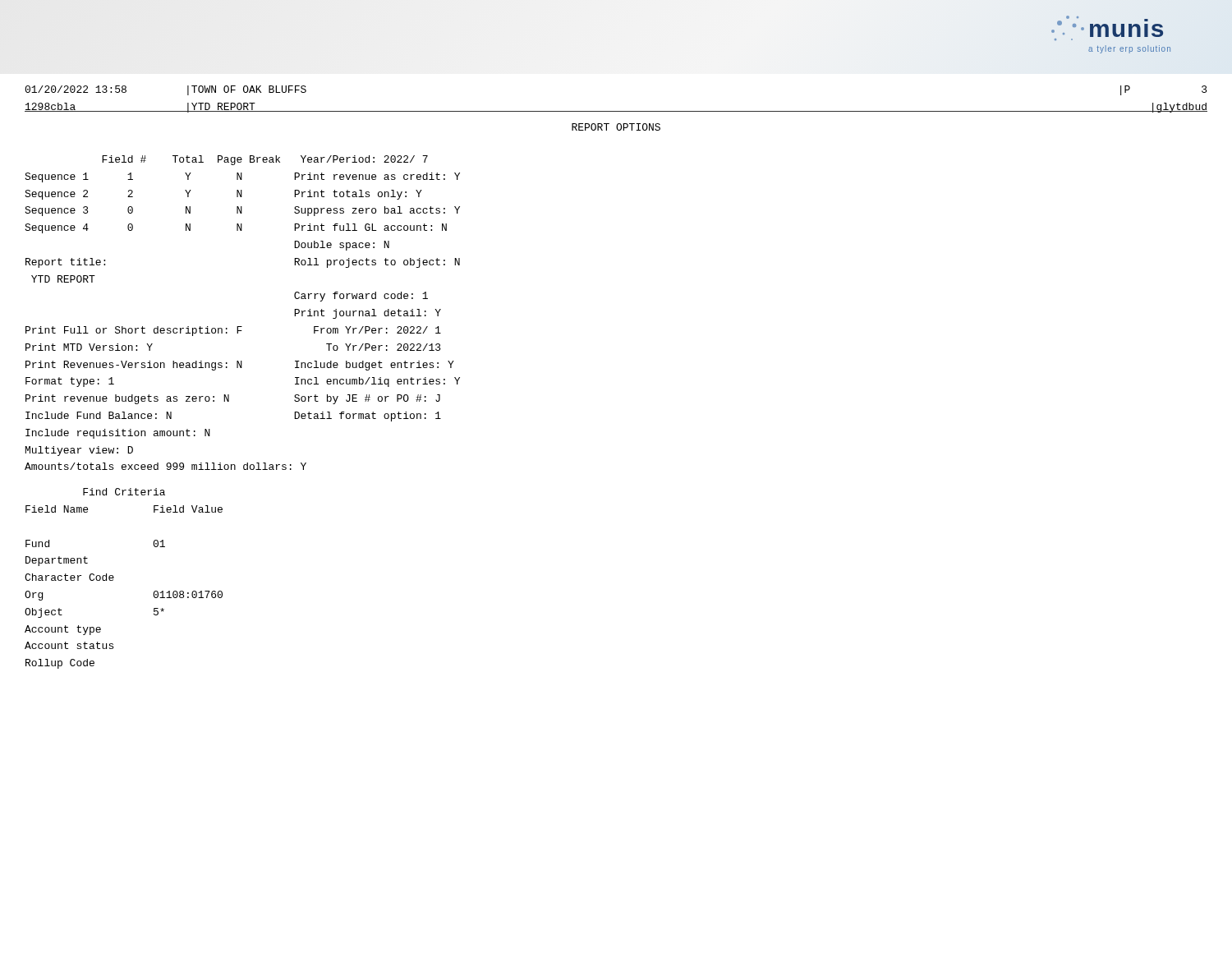Locate the text block with the text "Field # Total Page Break Year/Period:"
Viewport: 1232px width, 953px height.
coord(265,160)
